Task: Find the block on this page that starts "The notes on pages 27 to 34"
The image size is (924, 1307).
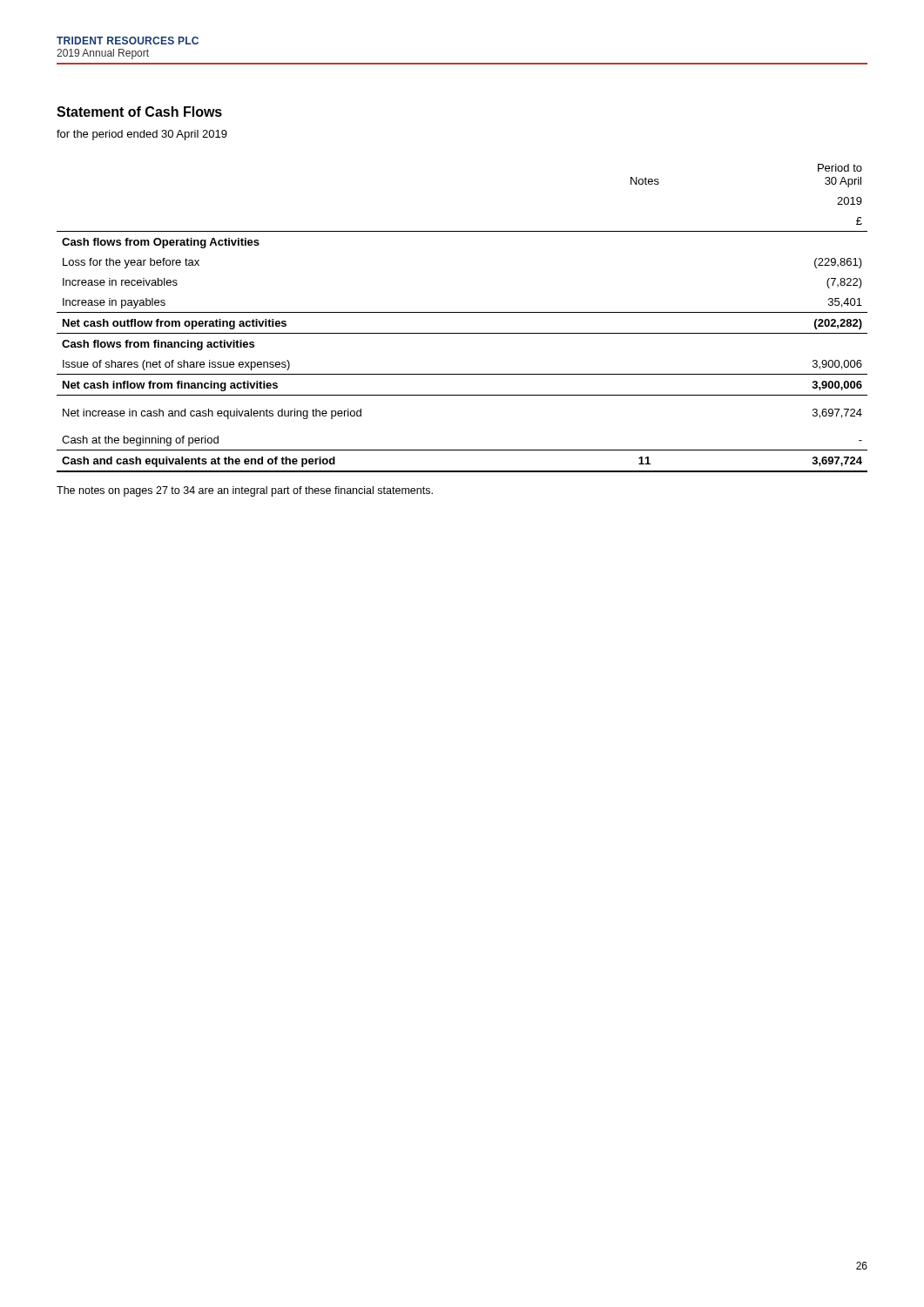Action: tap(245, 491)
